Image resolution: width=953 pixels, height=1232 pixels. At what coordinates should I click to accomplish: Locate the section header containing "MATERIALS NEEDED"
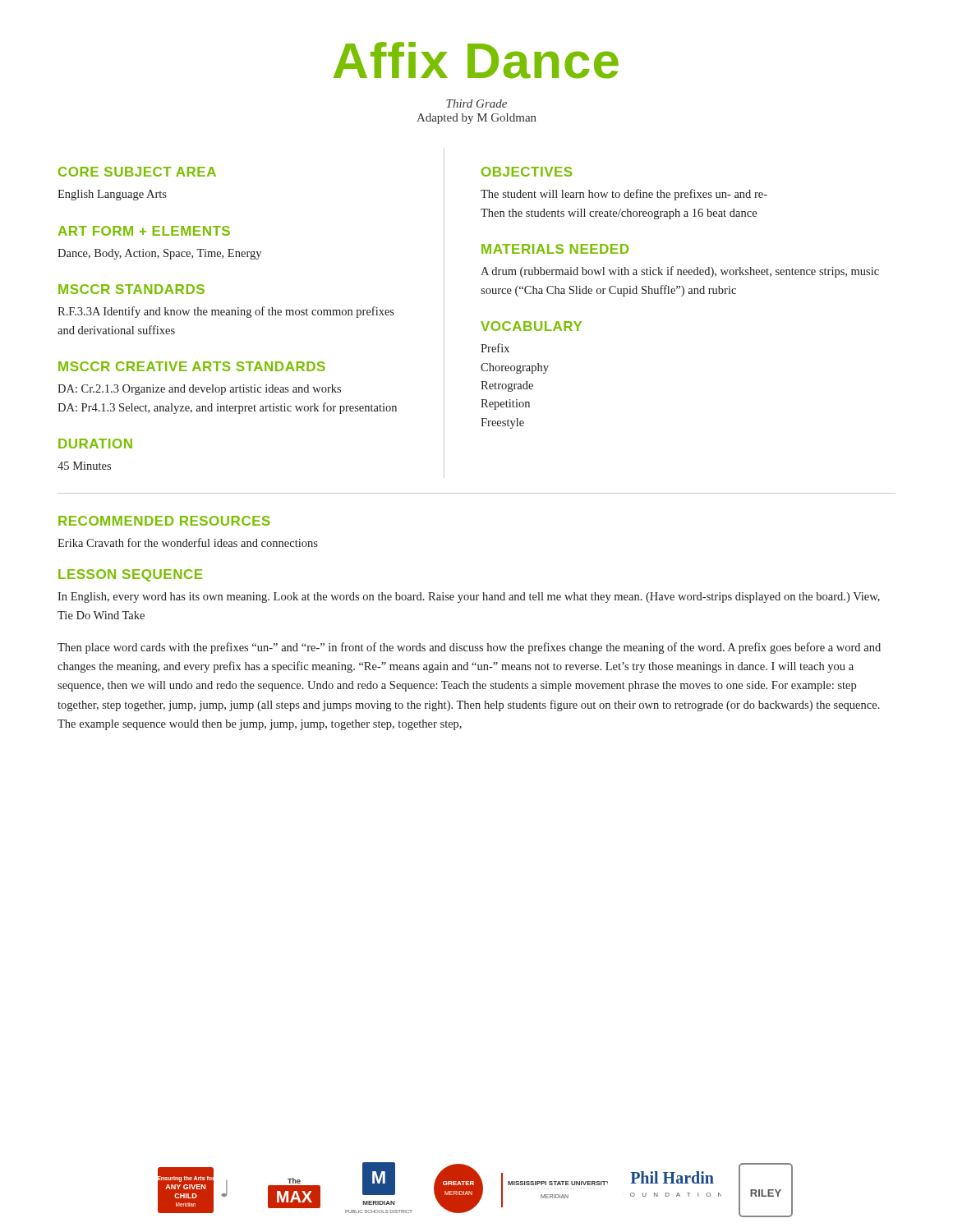(555, 249)
